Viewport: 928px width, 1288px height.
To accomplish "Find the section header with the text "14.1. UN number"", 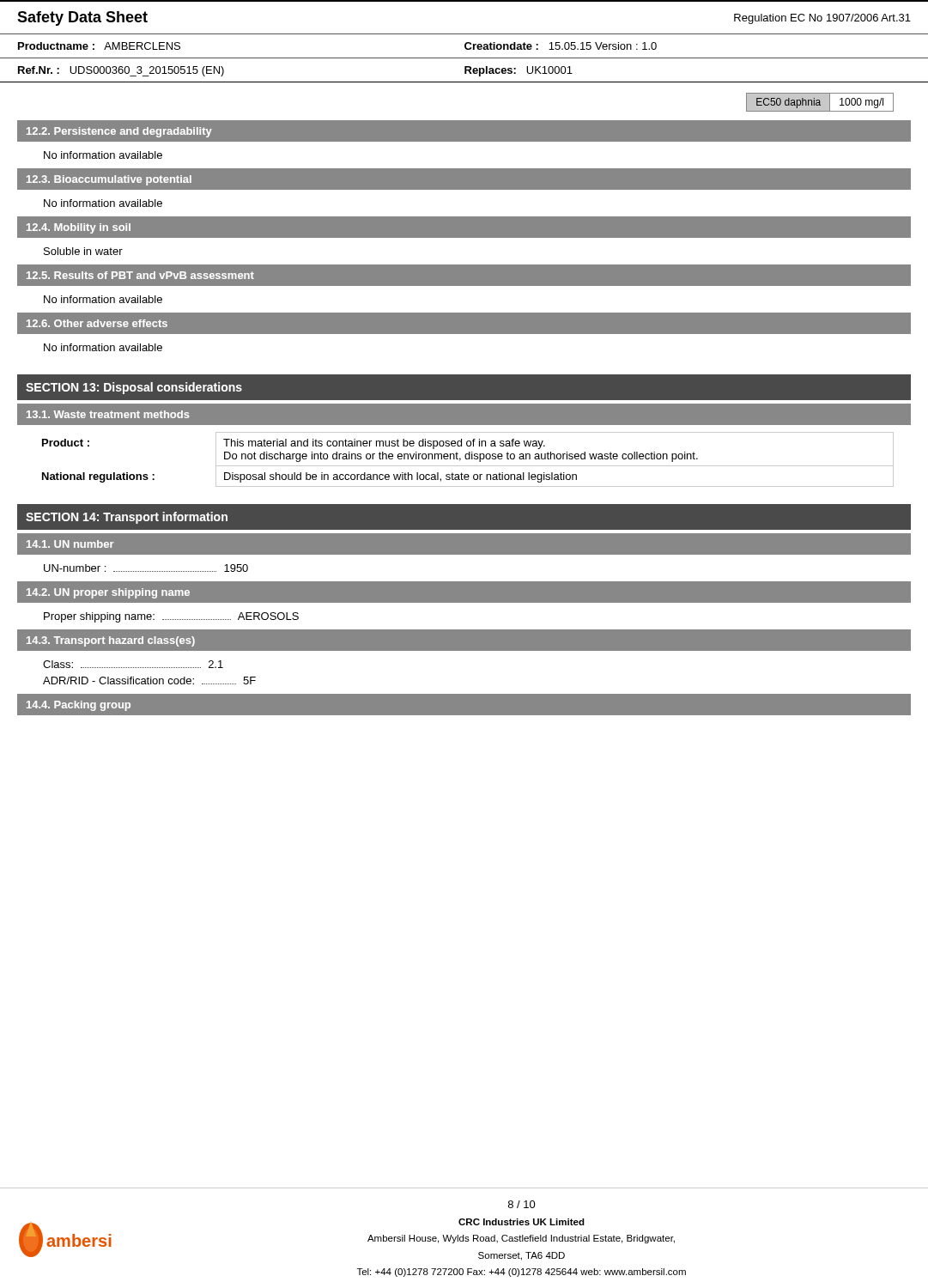I will pyautogui.click(x=70, y=544).
